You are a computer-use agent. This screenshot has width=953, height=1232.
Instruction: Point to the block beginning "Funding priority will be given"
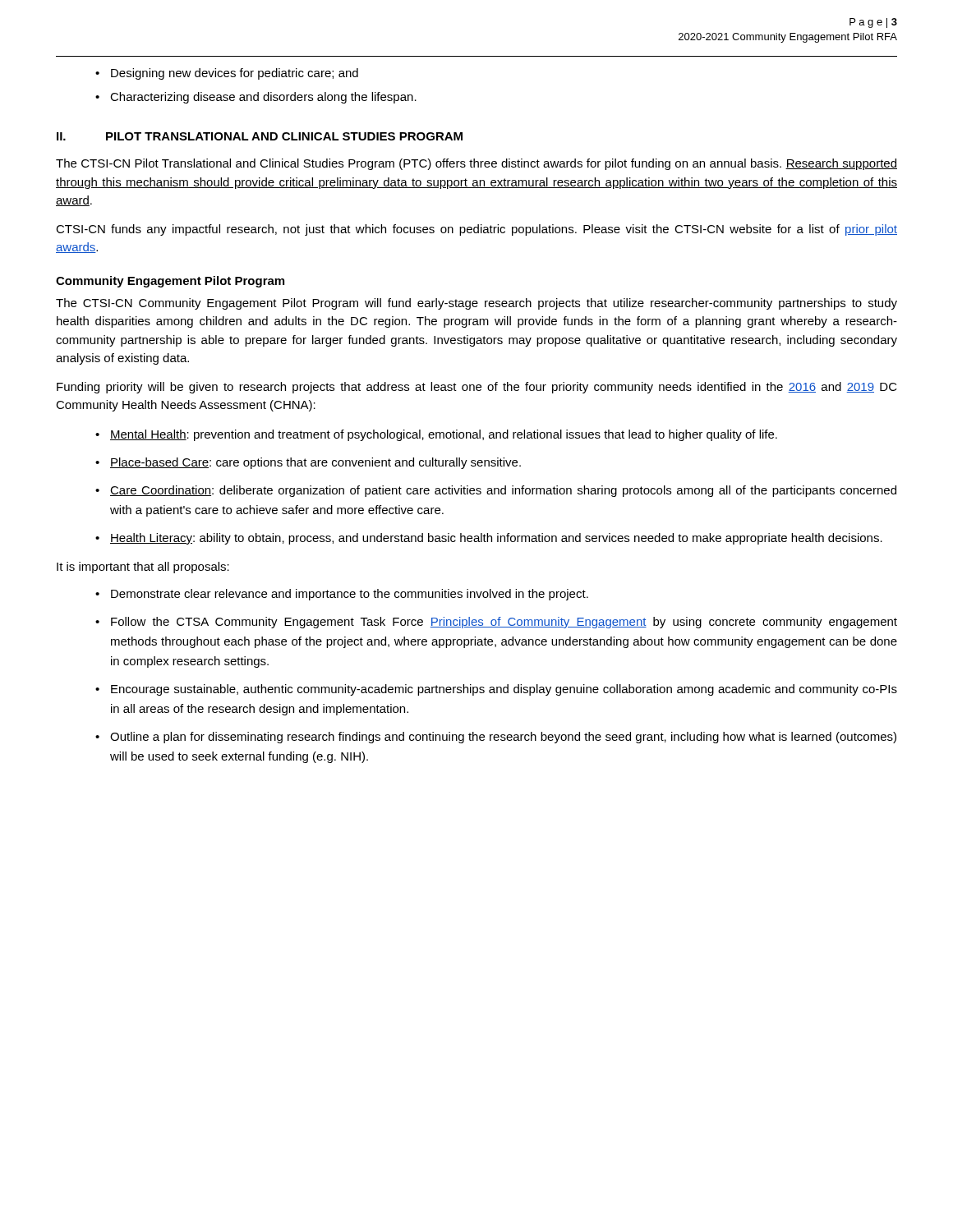[476, 395]
